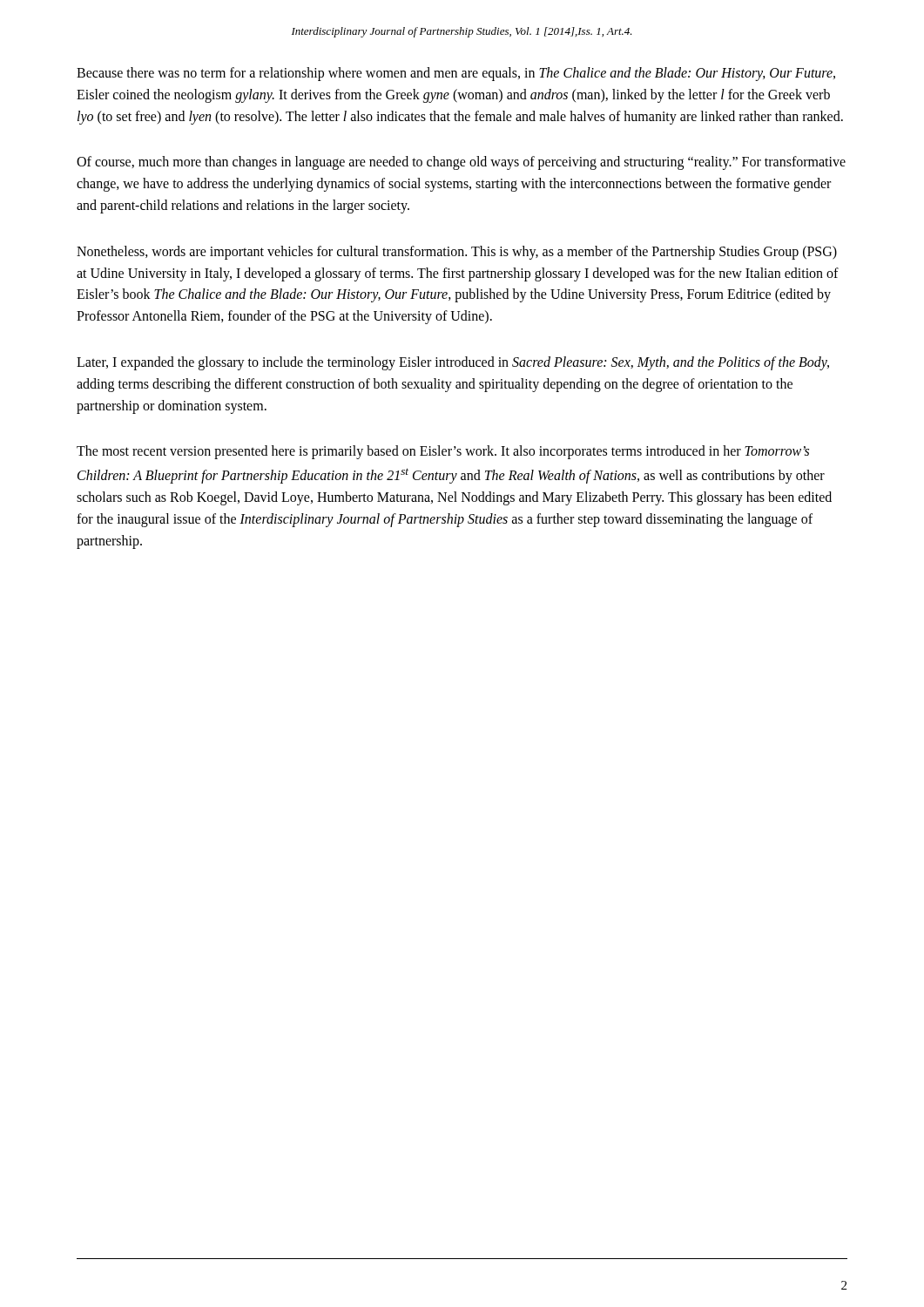Viewport: 924px width, 1307px height.
Task: Find the text block that reads "Nonetheless, words are important"
Action: point(457,284)
